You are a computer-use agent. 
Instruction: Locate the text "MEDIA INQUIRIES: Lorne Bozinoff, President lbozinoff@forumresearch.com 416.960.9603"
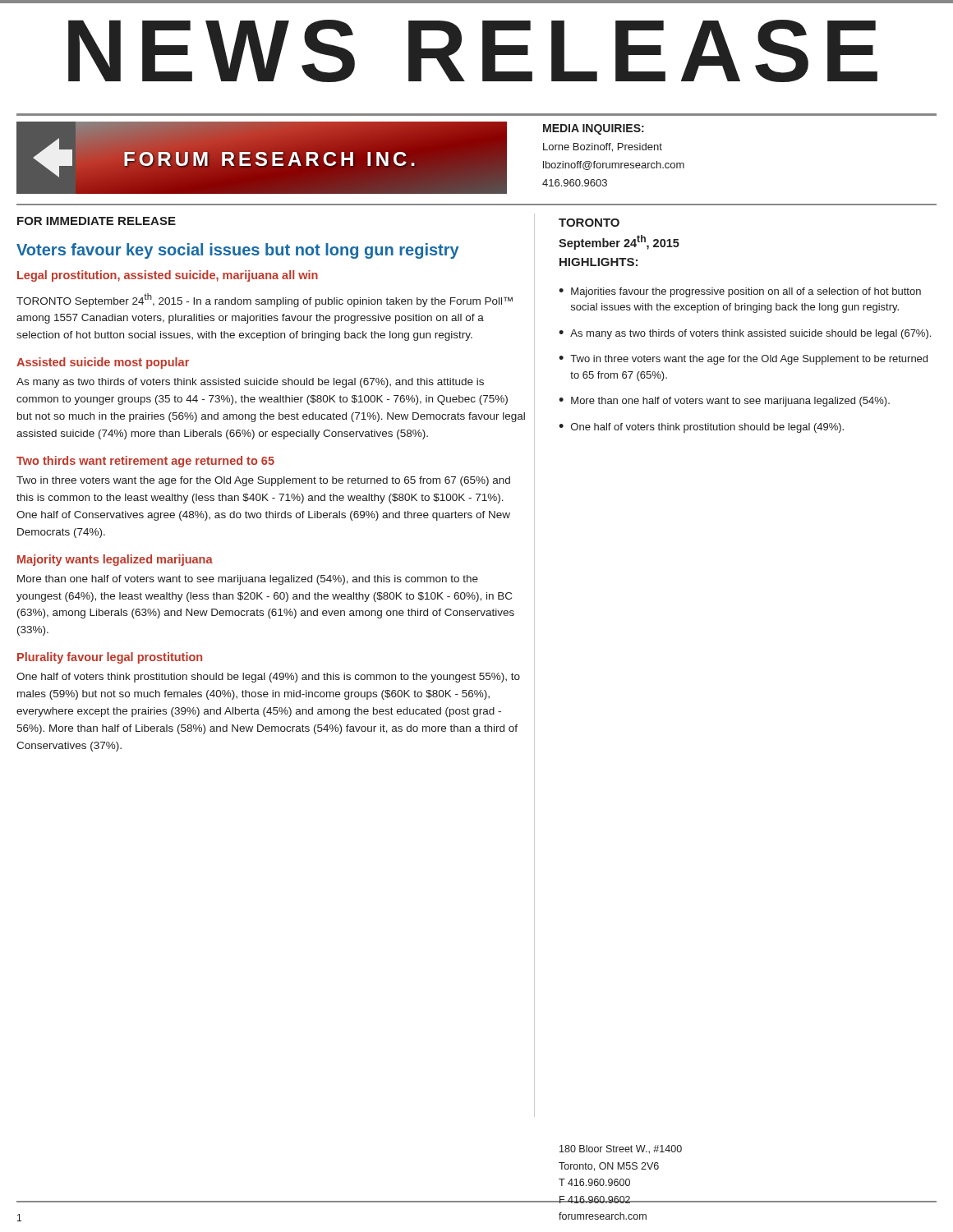click(x=594, y=129)
